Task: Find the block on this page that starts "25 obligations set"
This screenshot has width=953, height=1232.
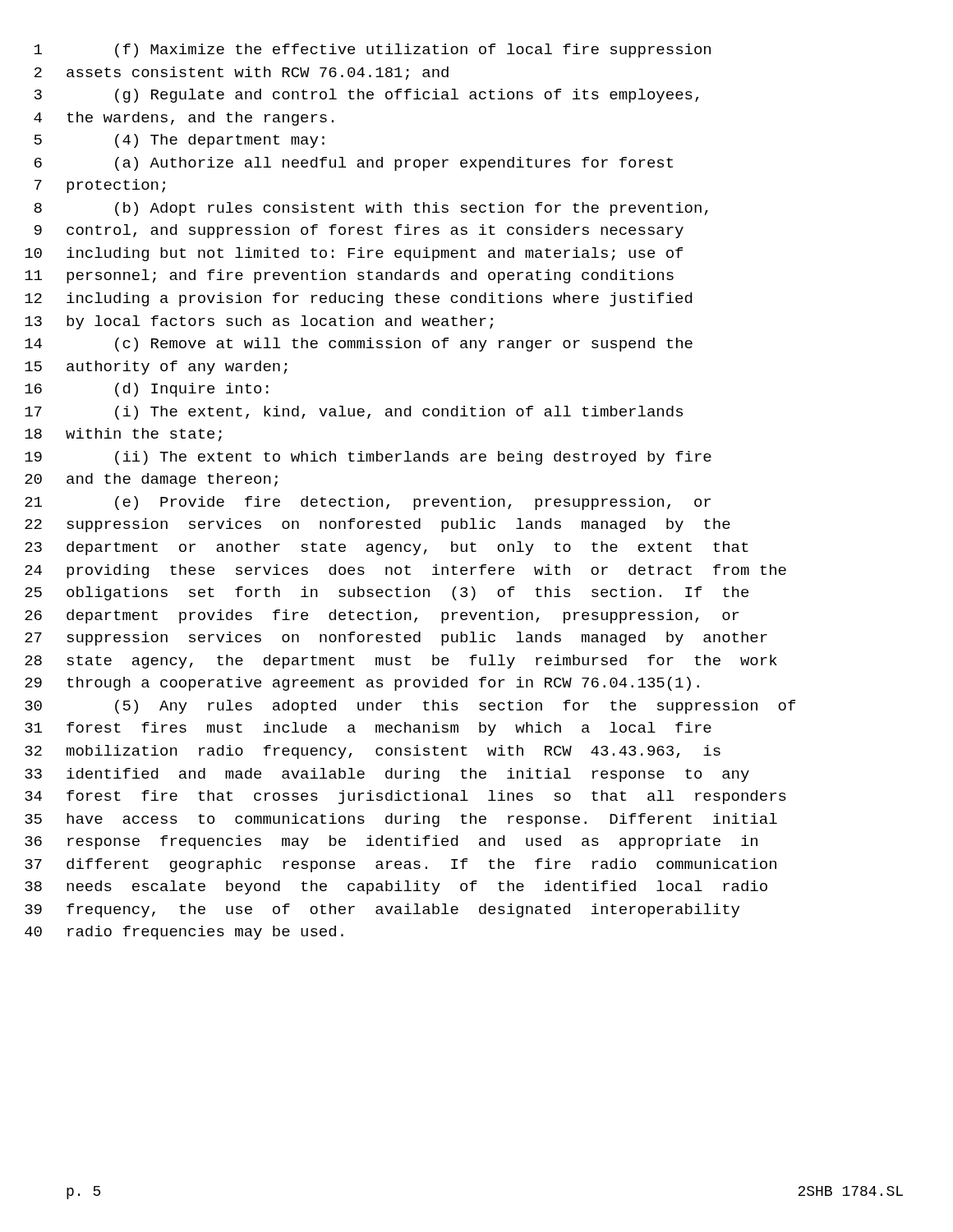Action: [x=476, y=594]
